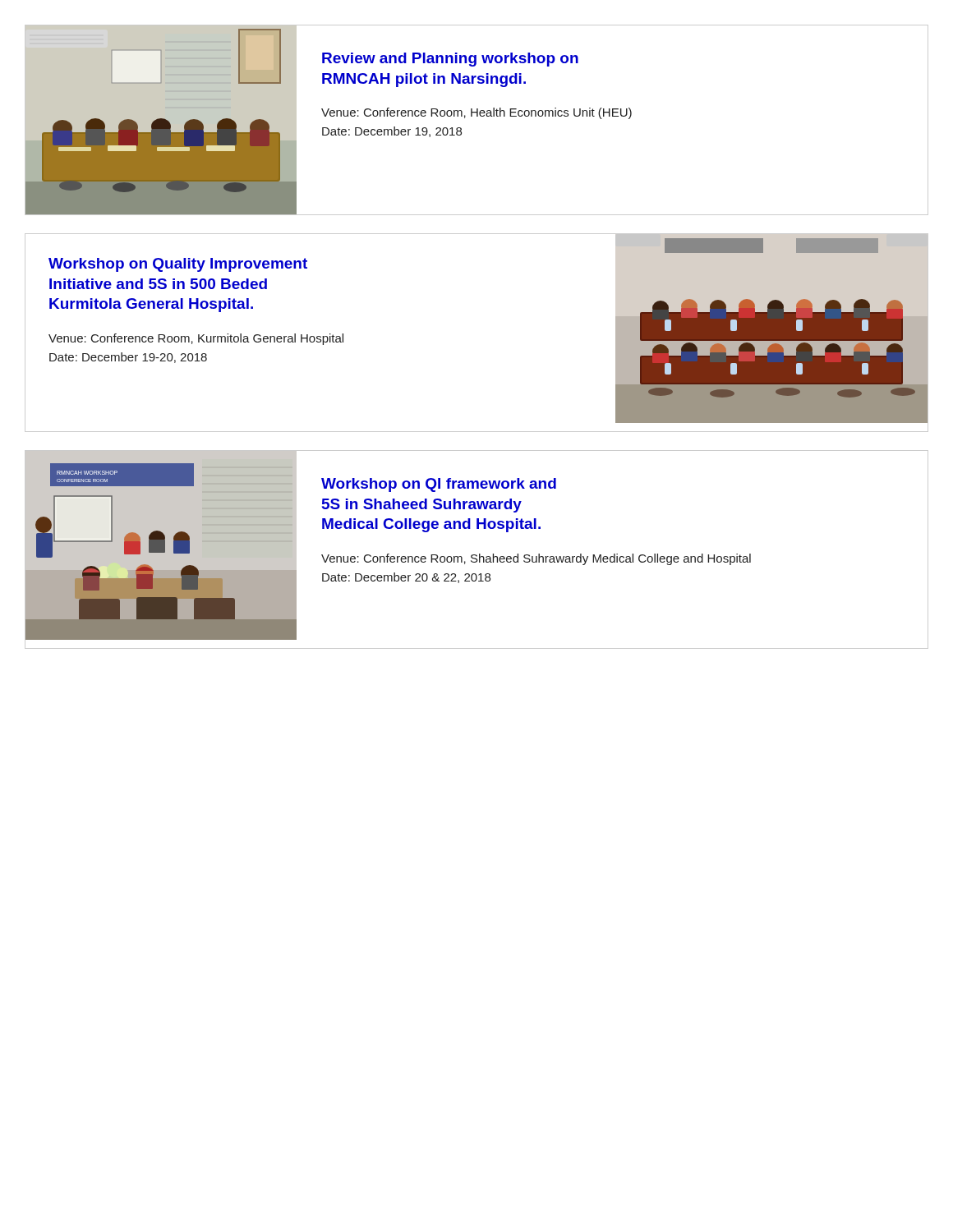Locate the block of text that opens with "Venue: Conference Room, Shaheed"
The image size is (953, 1232).
pos(536,567)
